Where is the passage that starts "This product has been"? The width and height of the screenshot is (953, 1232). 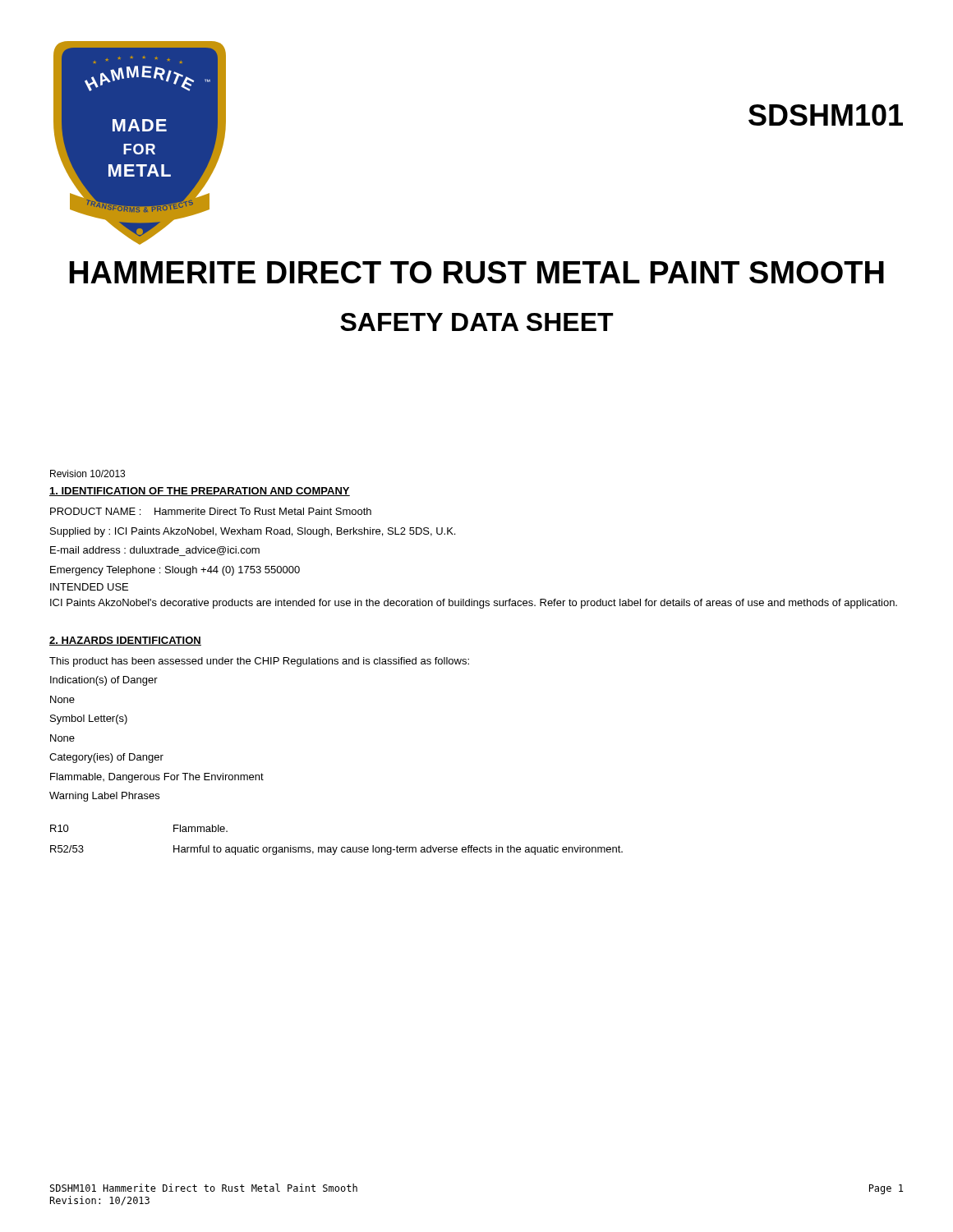(x=260, y=660)
